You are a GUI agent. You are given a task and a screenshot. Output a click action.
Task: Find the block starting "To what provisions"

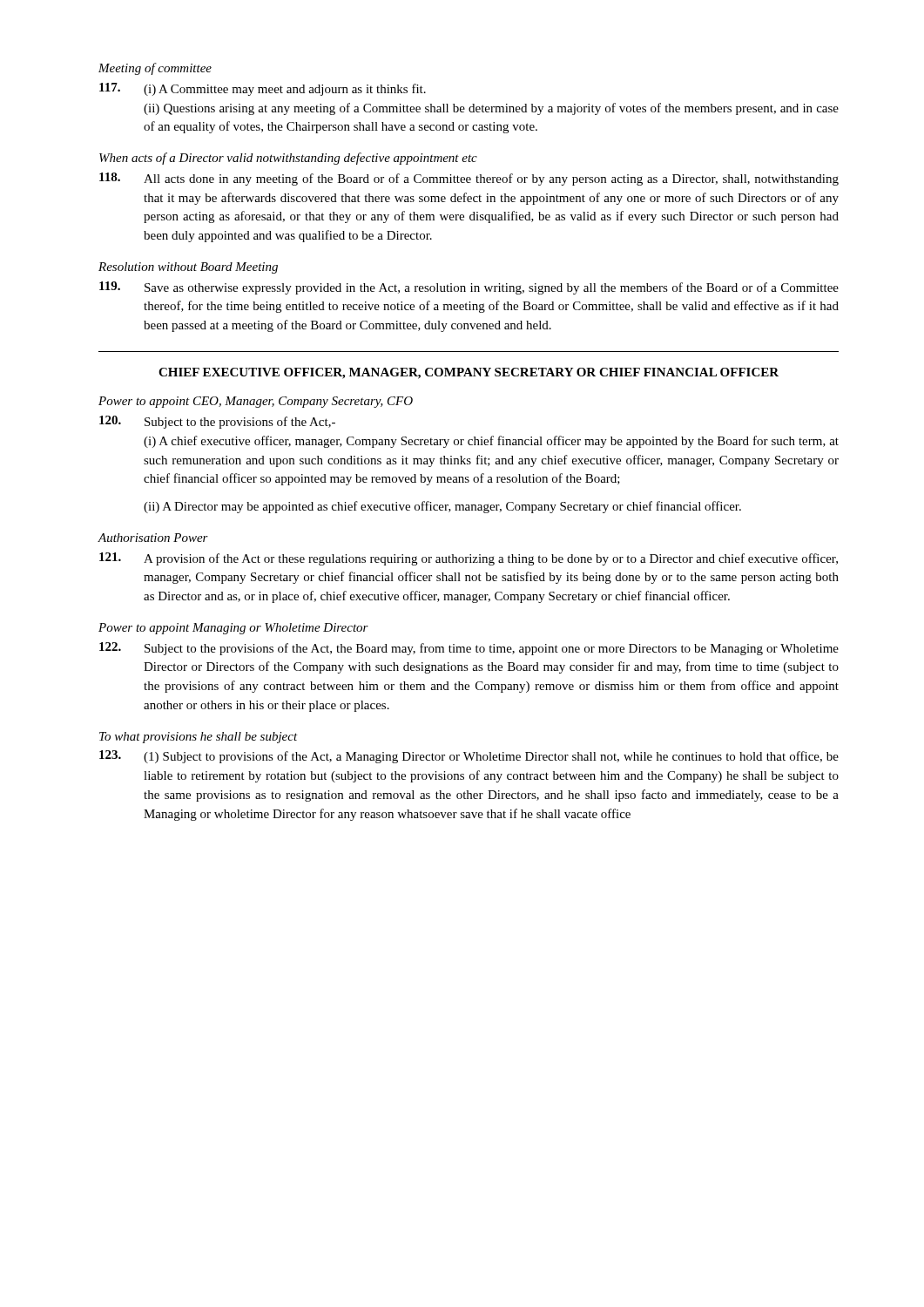pyautogui.click(x=198, y=736)
